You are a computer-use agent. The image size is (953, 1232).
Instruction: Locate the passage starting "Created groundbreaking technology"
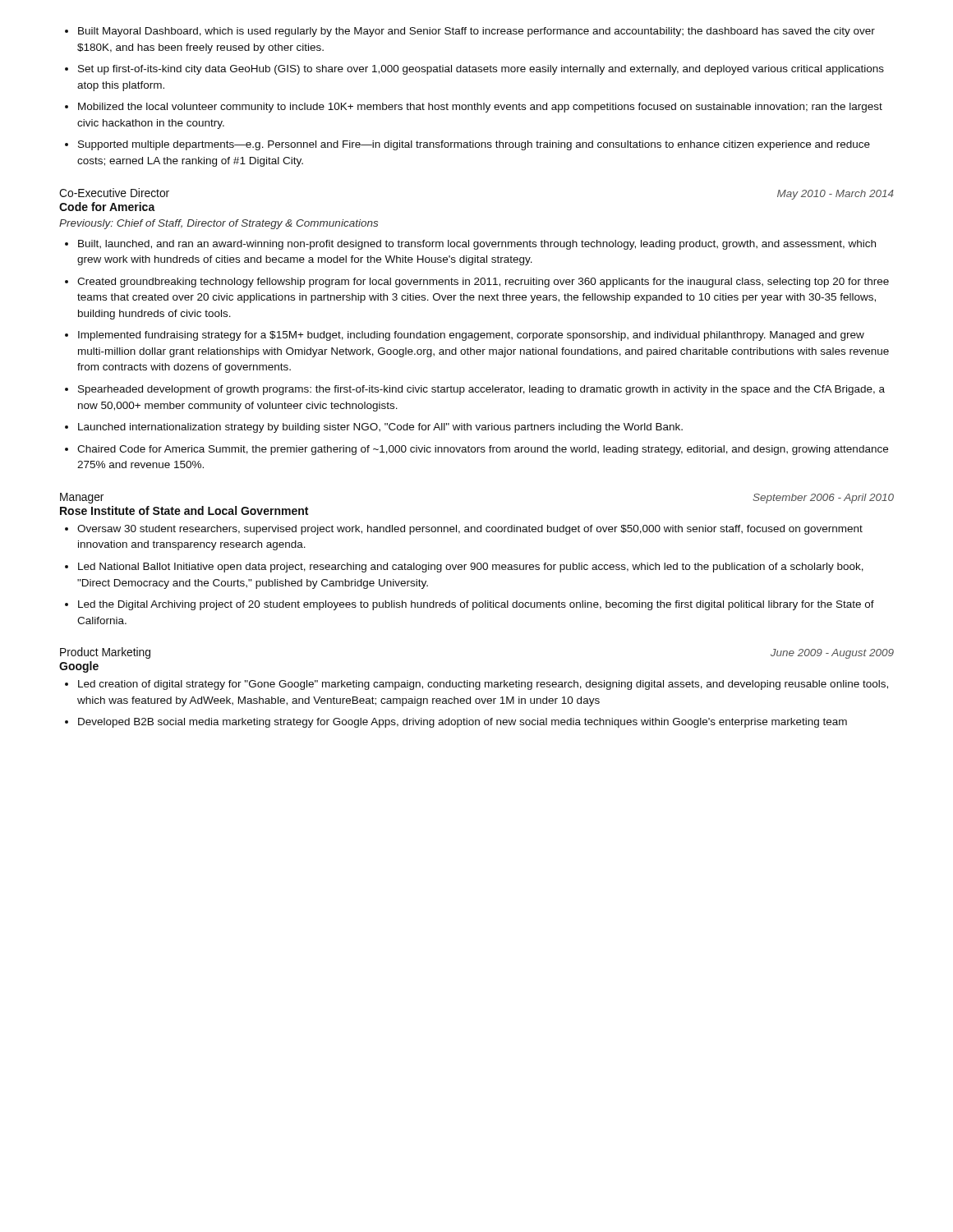(x=486, y=297)
